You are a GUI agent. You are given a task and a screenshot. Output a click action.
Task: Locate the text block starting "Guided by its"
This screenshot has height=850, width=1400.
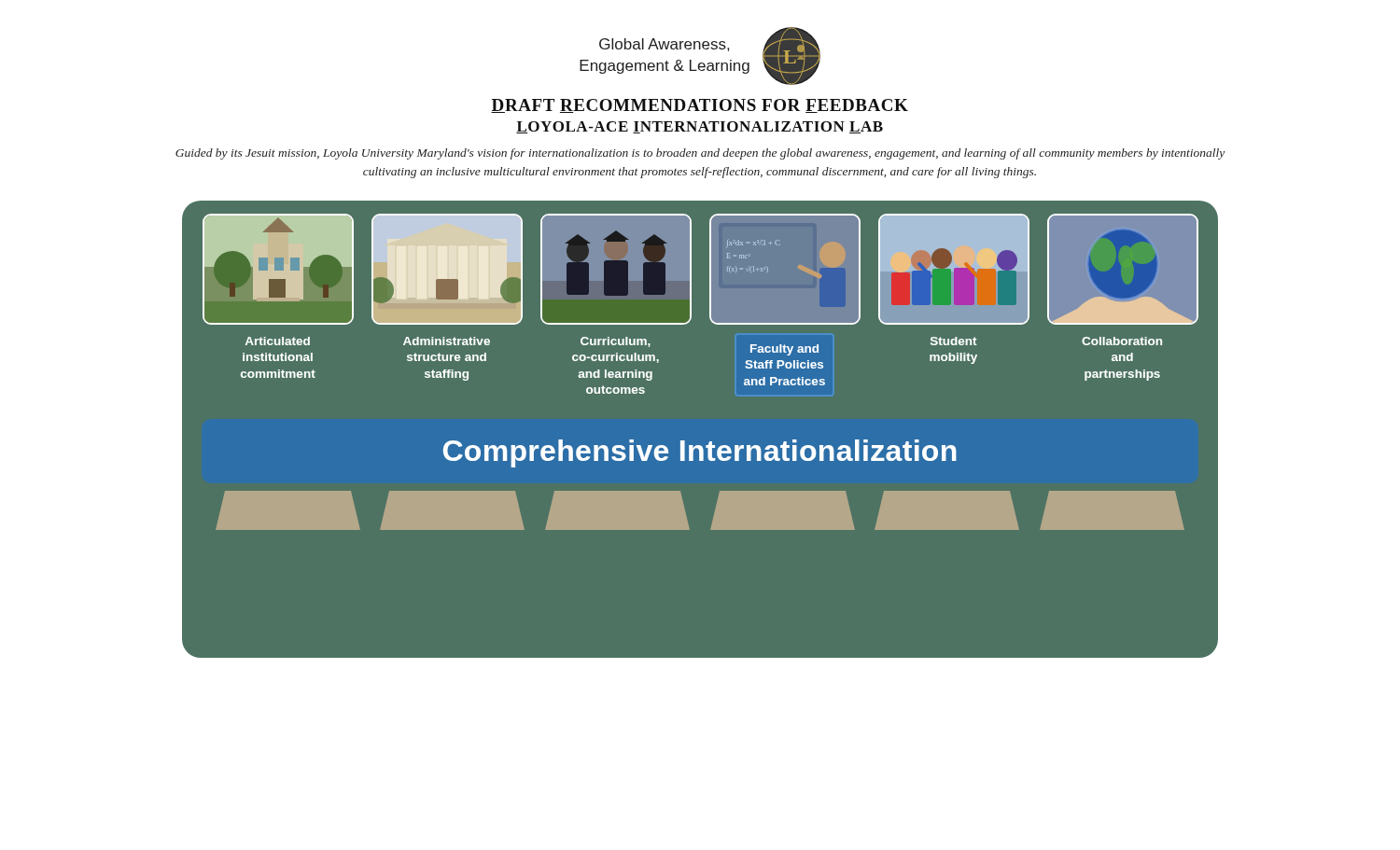[x=700, y=162]
